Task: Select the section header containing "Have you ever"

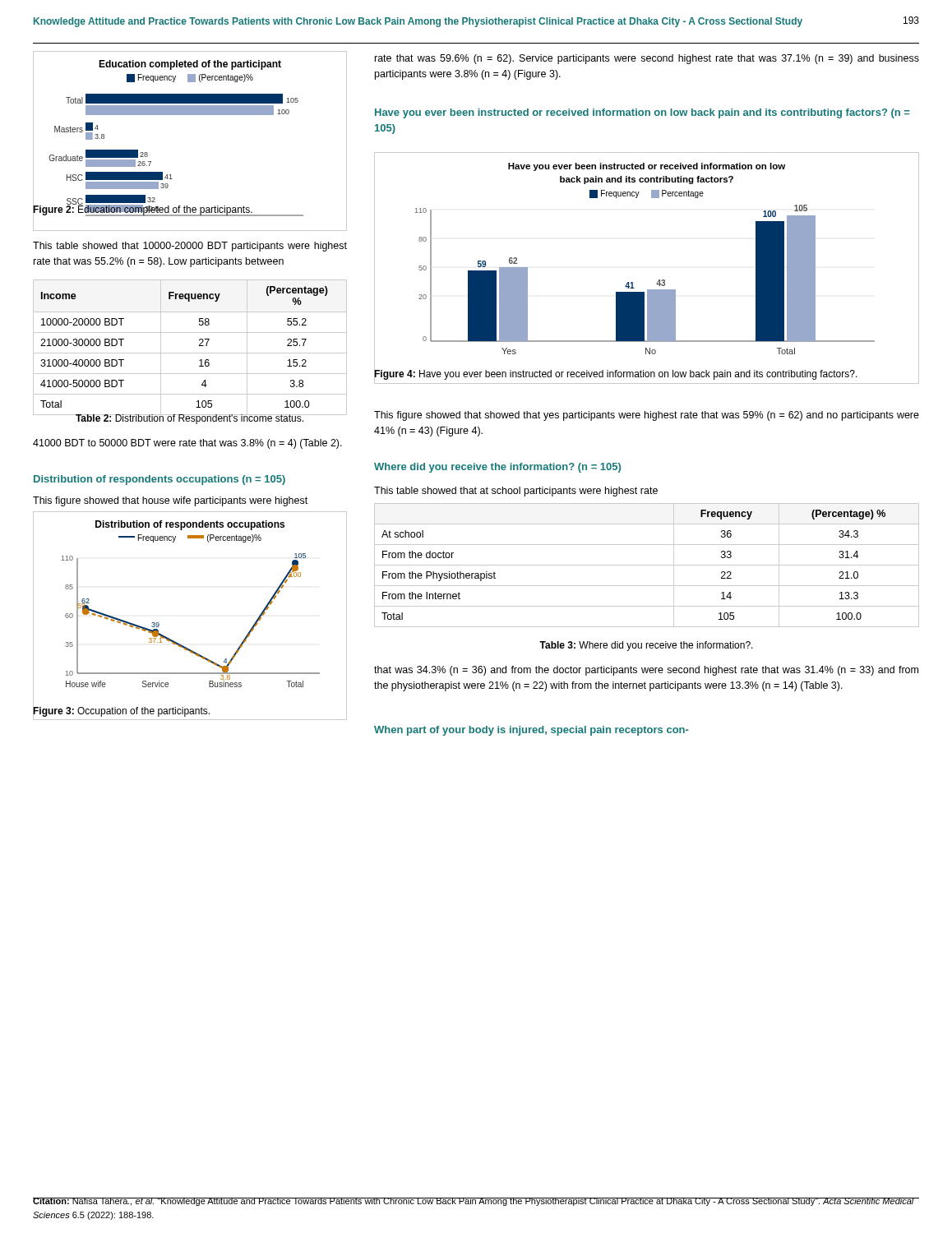Action: pos(642,120)
